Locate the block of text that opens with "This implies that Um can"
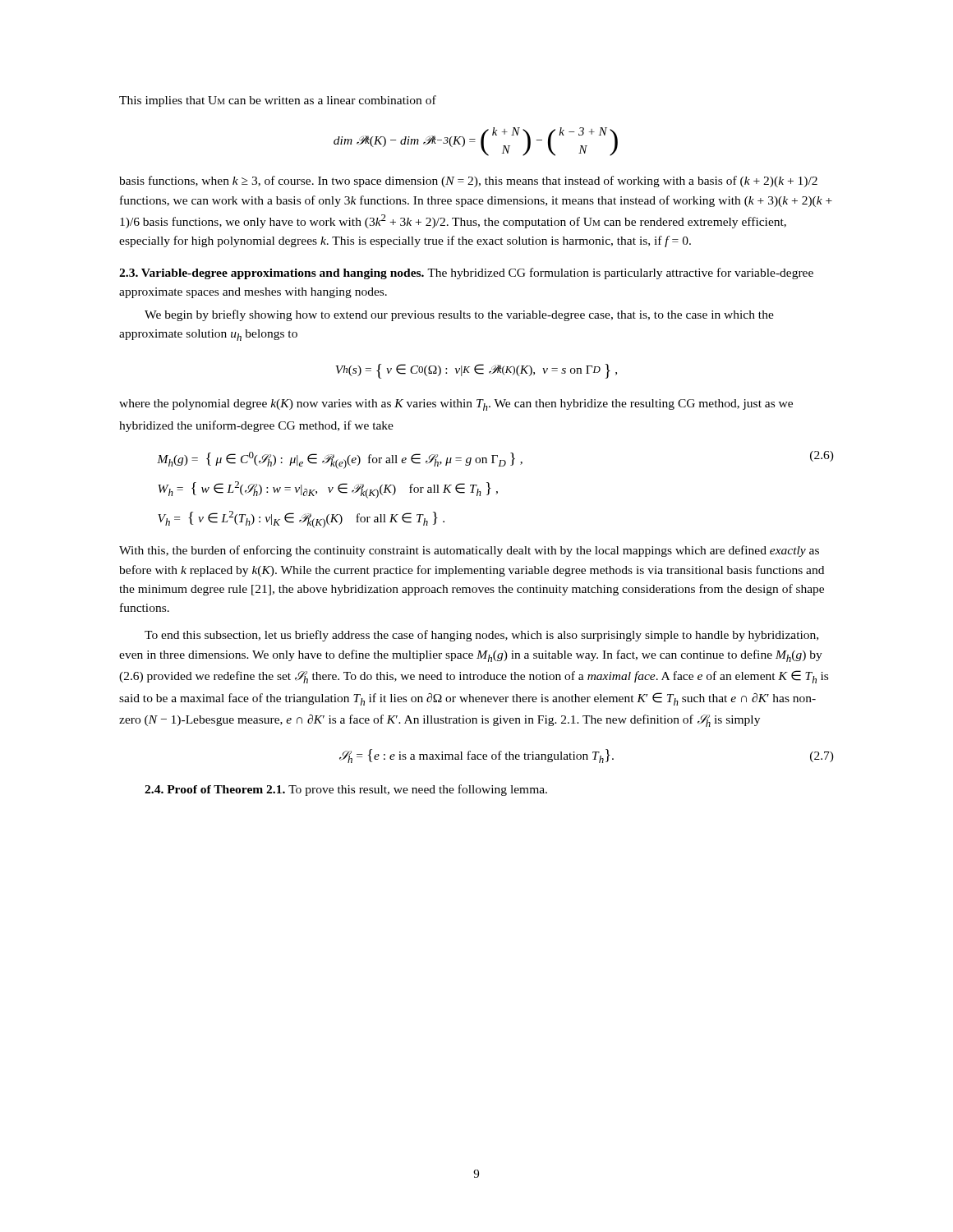Screen dimensions: 1232x953 pyautogui.click(x=278, y=100)
